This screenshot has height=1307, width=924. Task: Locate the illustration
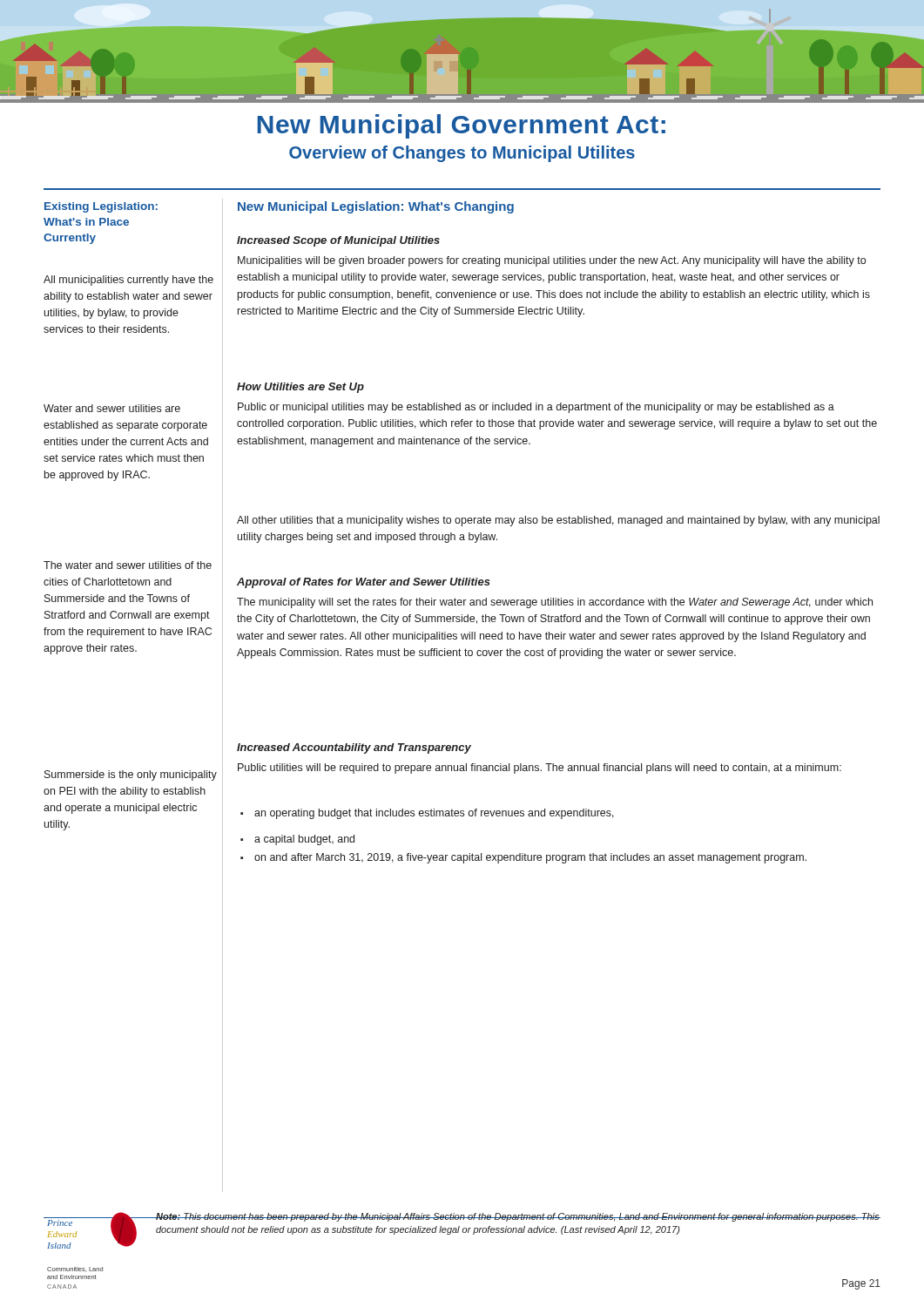click(x=462, y=51)
